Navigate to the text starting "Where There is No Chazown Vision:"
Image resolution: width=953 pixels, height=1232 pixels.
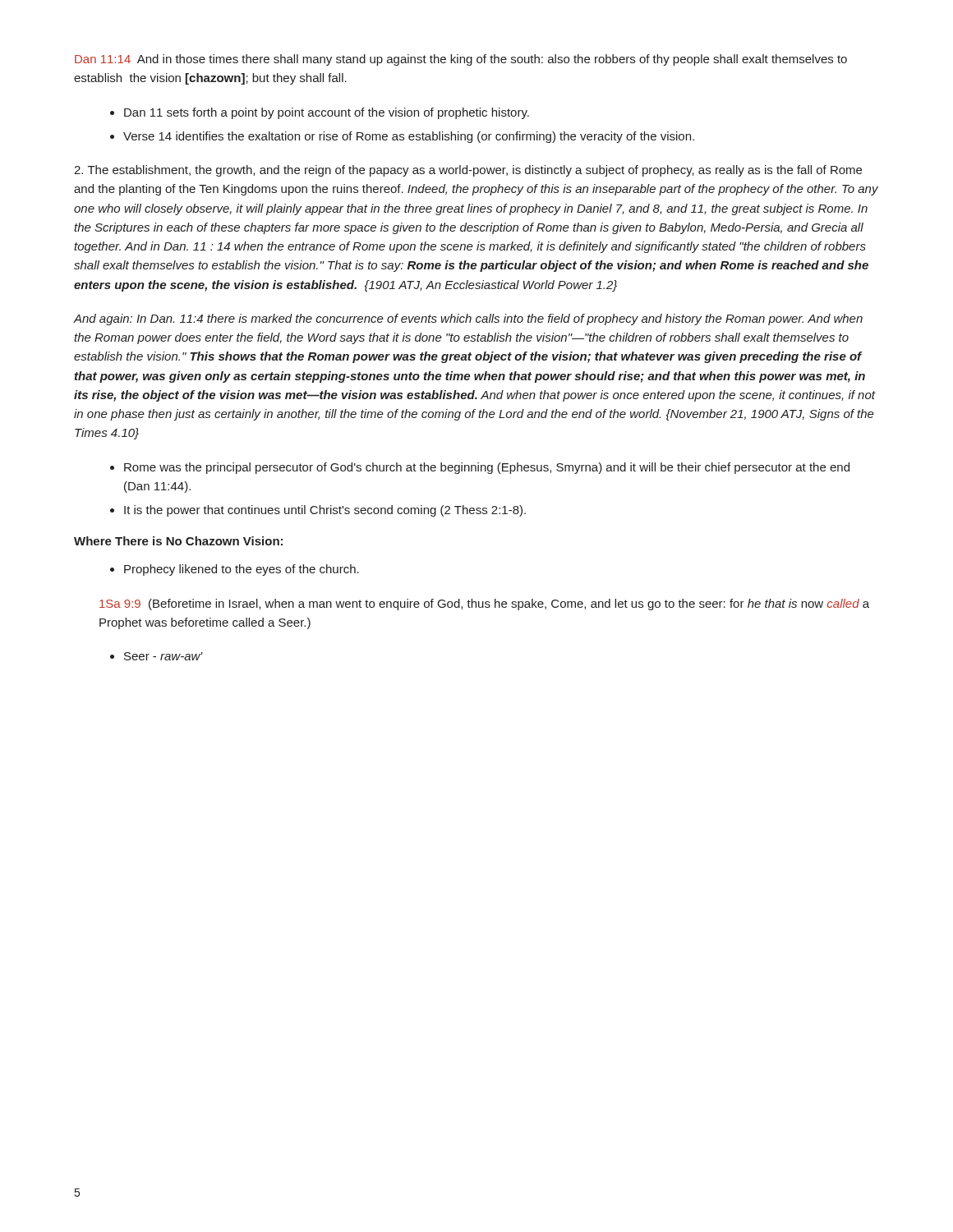click(179, 541)
